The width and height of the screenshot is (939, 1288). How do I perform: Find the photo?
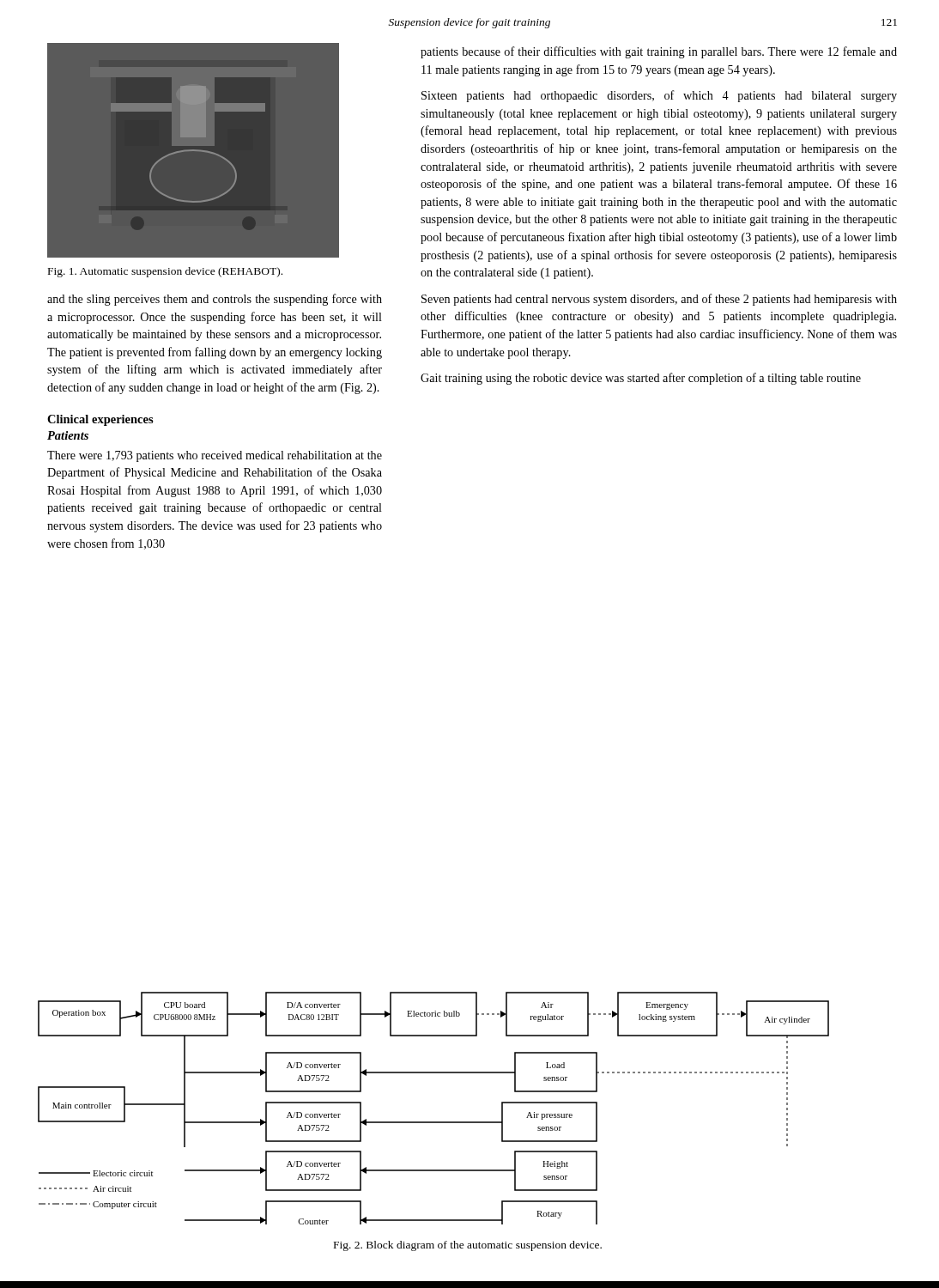(193, 150)
